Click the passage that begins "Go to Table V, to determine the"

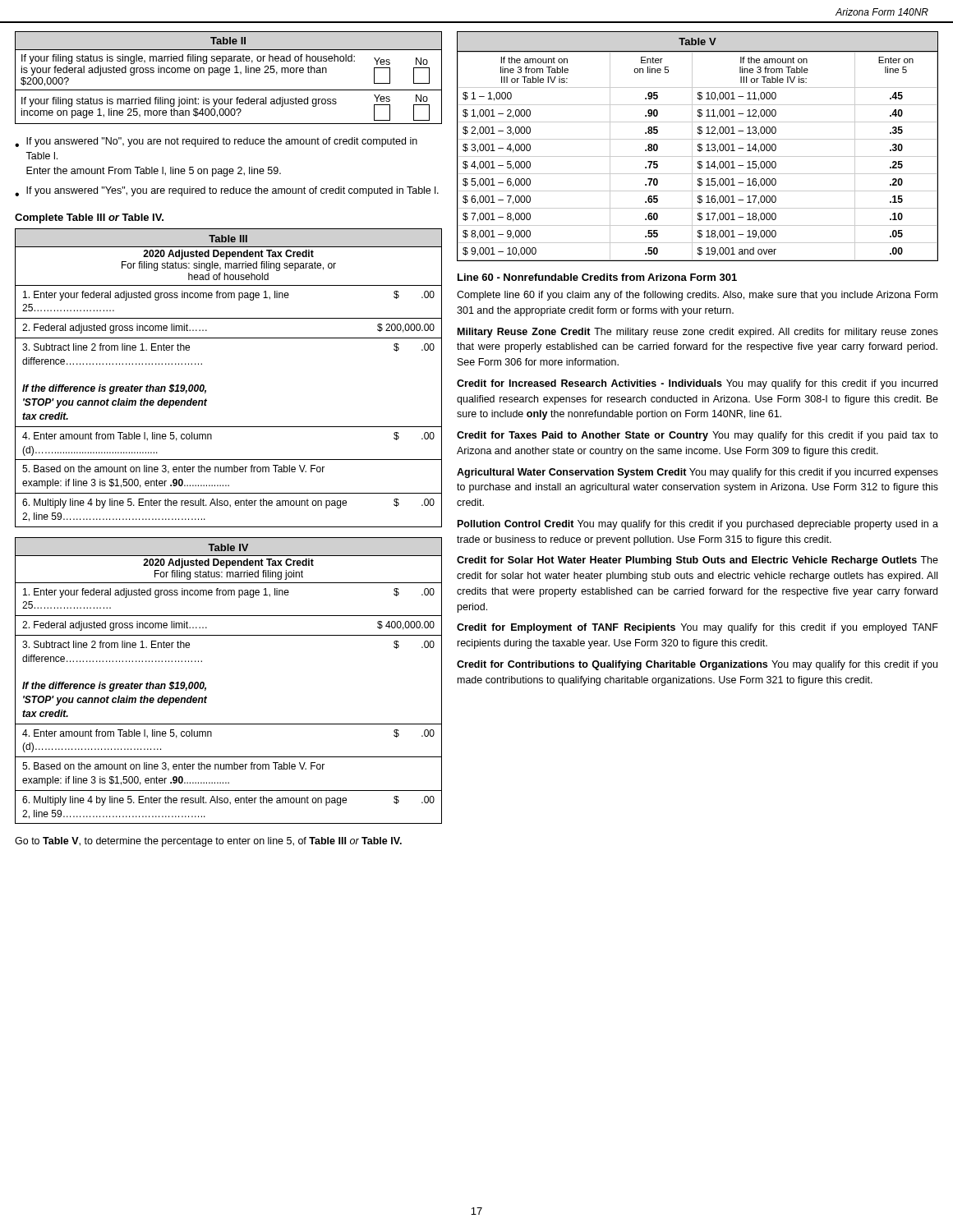(x=208, y=841)
